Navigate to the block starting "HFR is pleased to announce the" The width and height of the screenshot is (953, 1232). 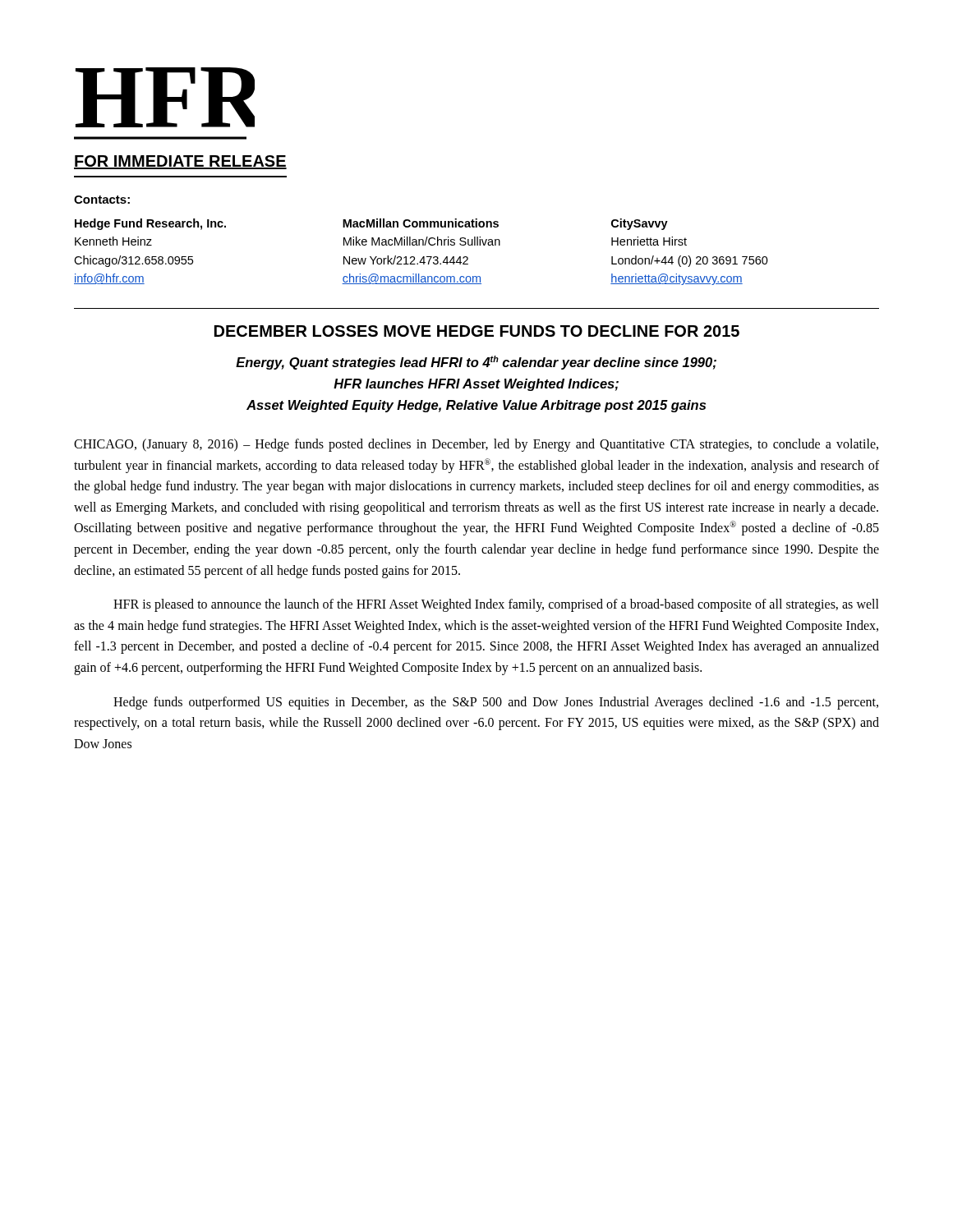click(476, 636)
